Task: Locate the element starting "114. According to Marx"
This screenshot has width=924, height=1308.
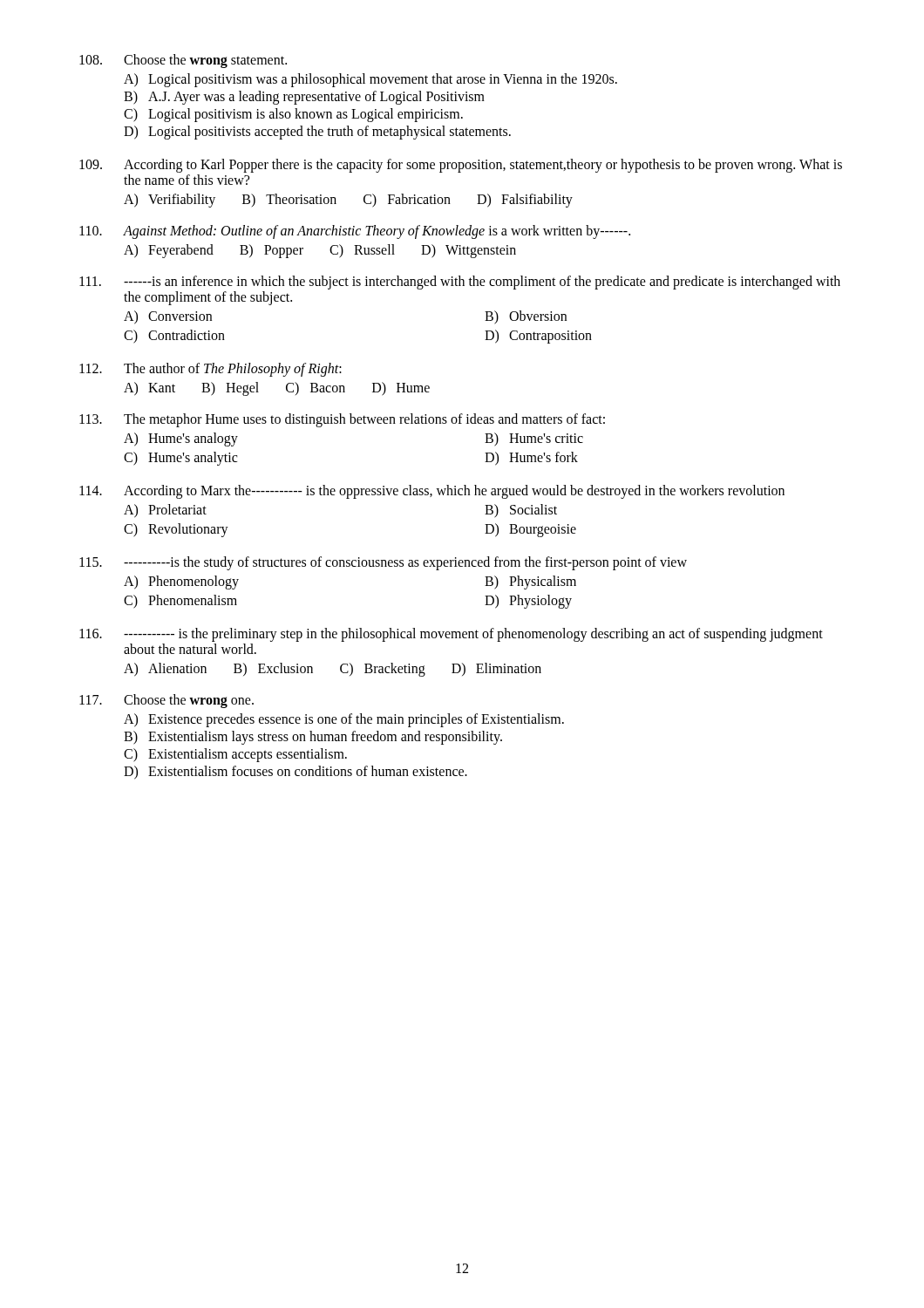Action: click(432, 492)
